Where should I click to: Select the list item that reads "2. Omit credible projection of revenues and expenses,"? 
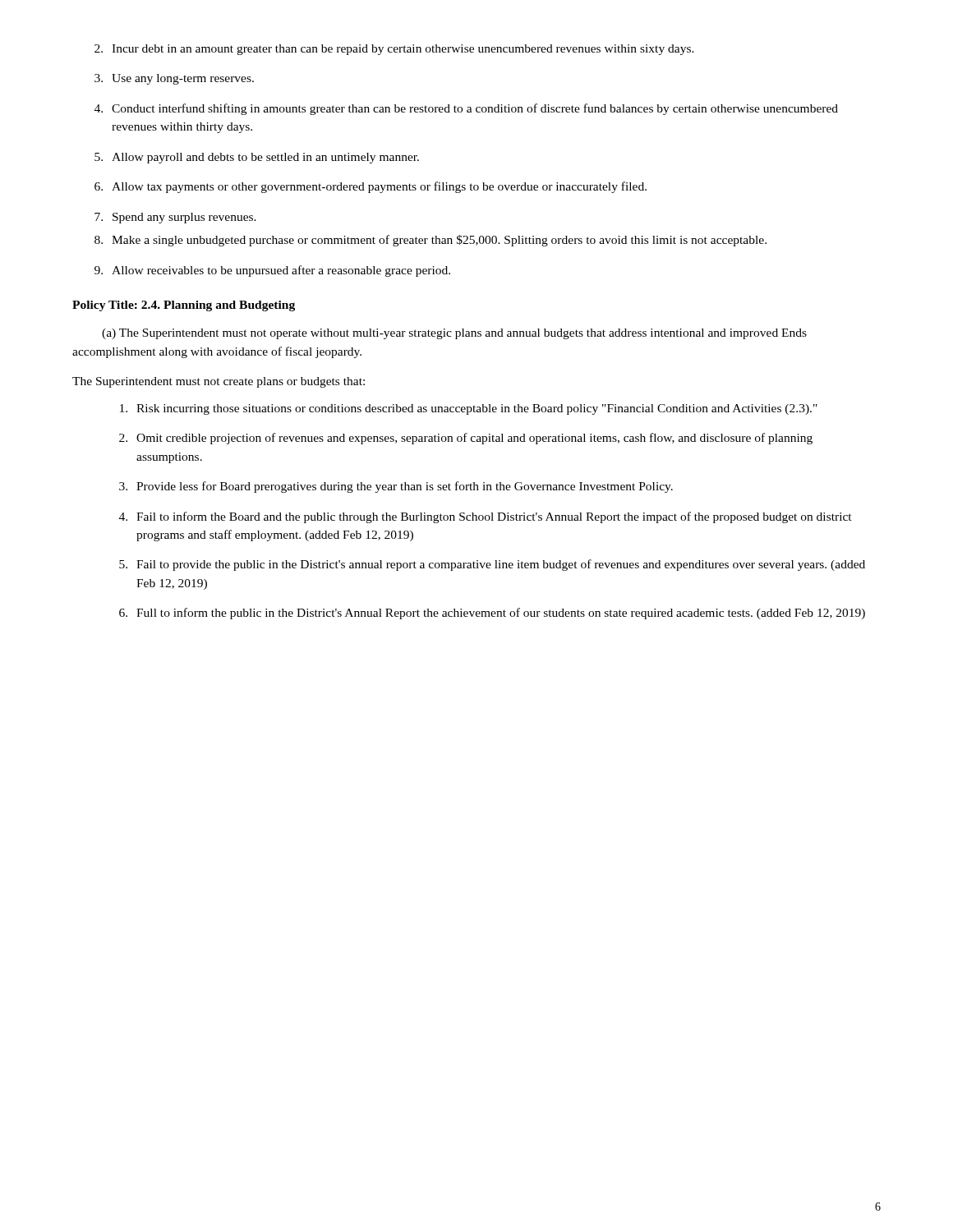[491, 447]
